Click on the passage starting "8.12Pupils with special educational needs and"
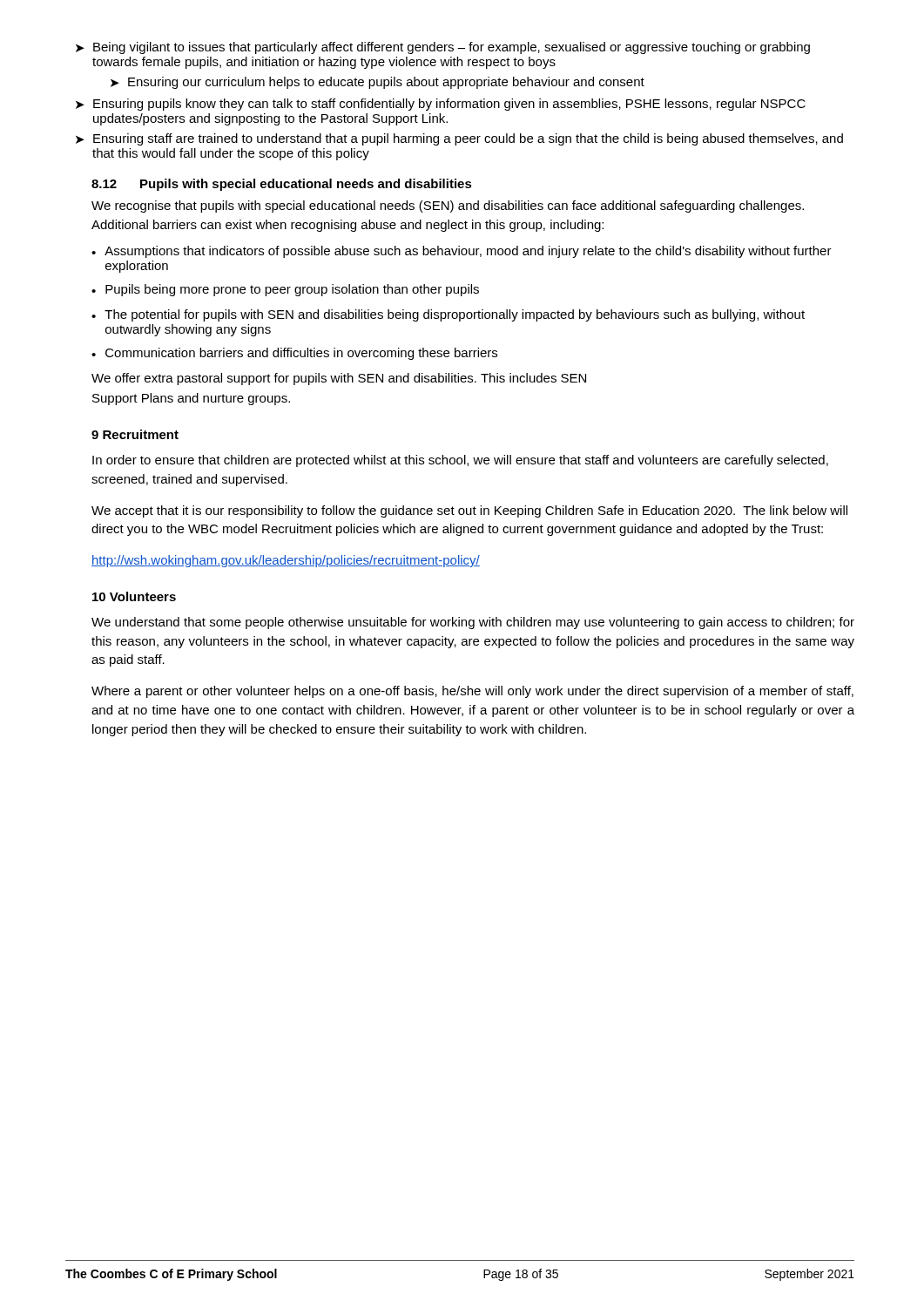Viewport: 924px width, 1307px height. pos(282,183)
